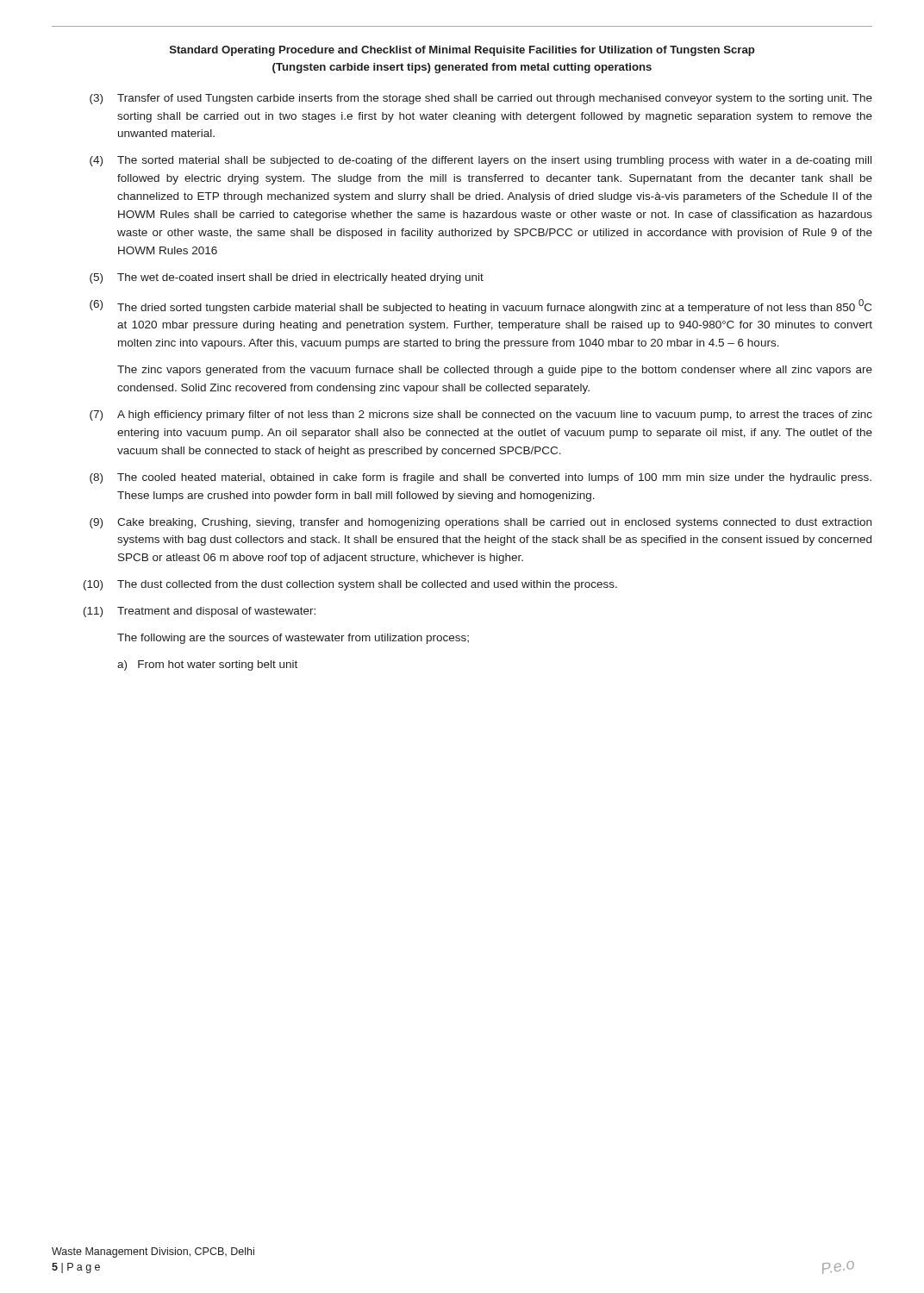Click the passage that begins "(3) Transfer of used Tungsten"
The image size is (924, 1293).
tap(462, 116)
